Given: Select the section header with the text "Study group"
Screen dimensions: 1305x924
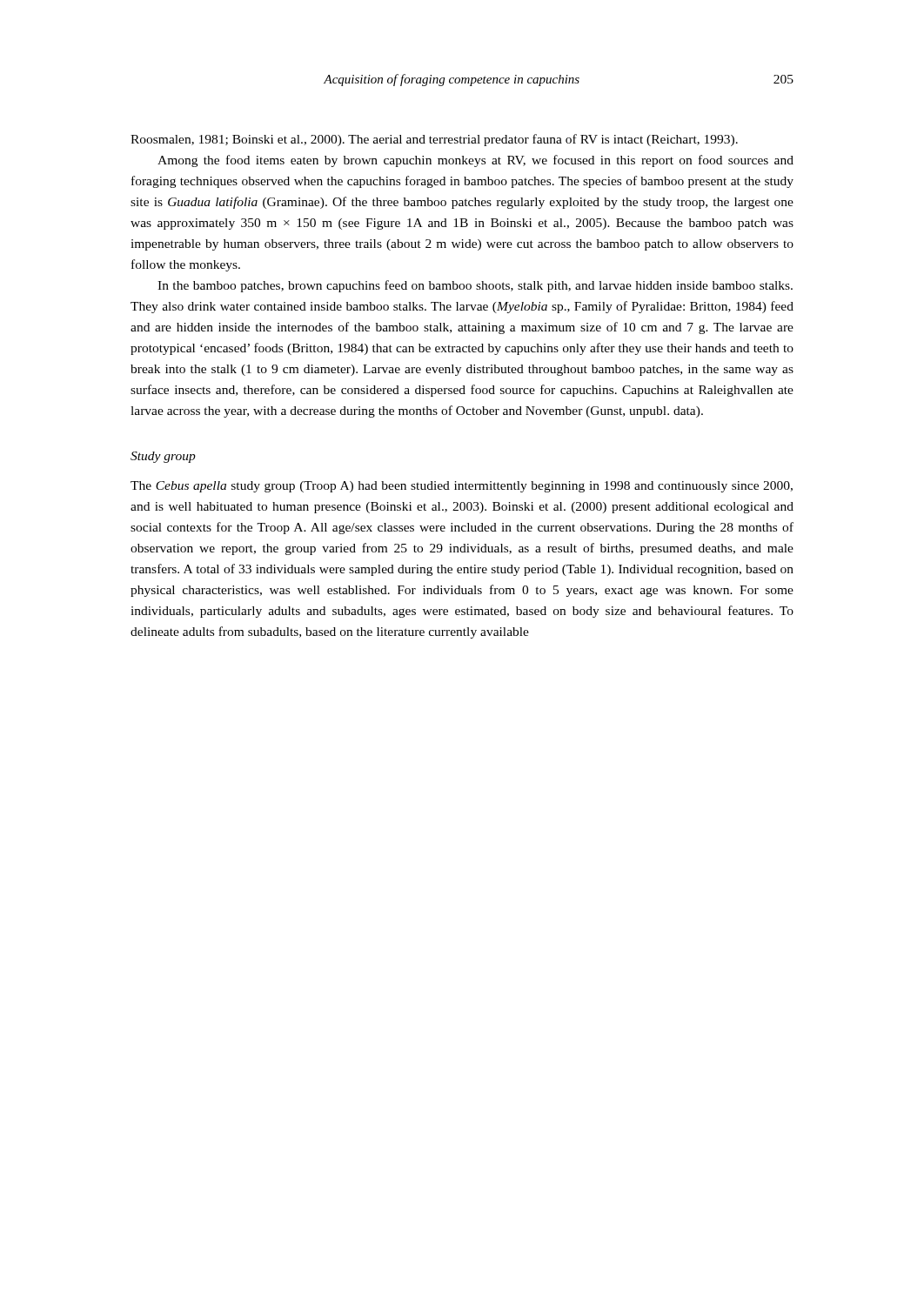Looking at the screenshot, I should (x=163, y=457).
